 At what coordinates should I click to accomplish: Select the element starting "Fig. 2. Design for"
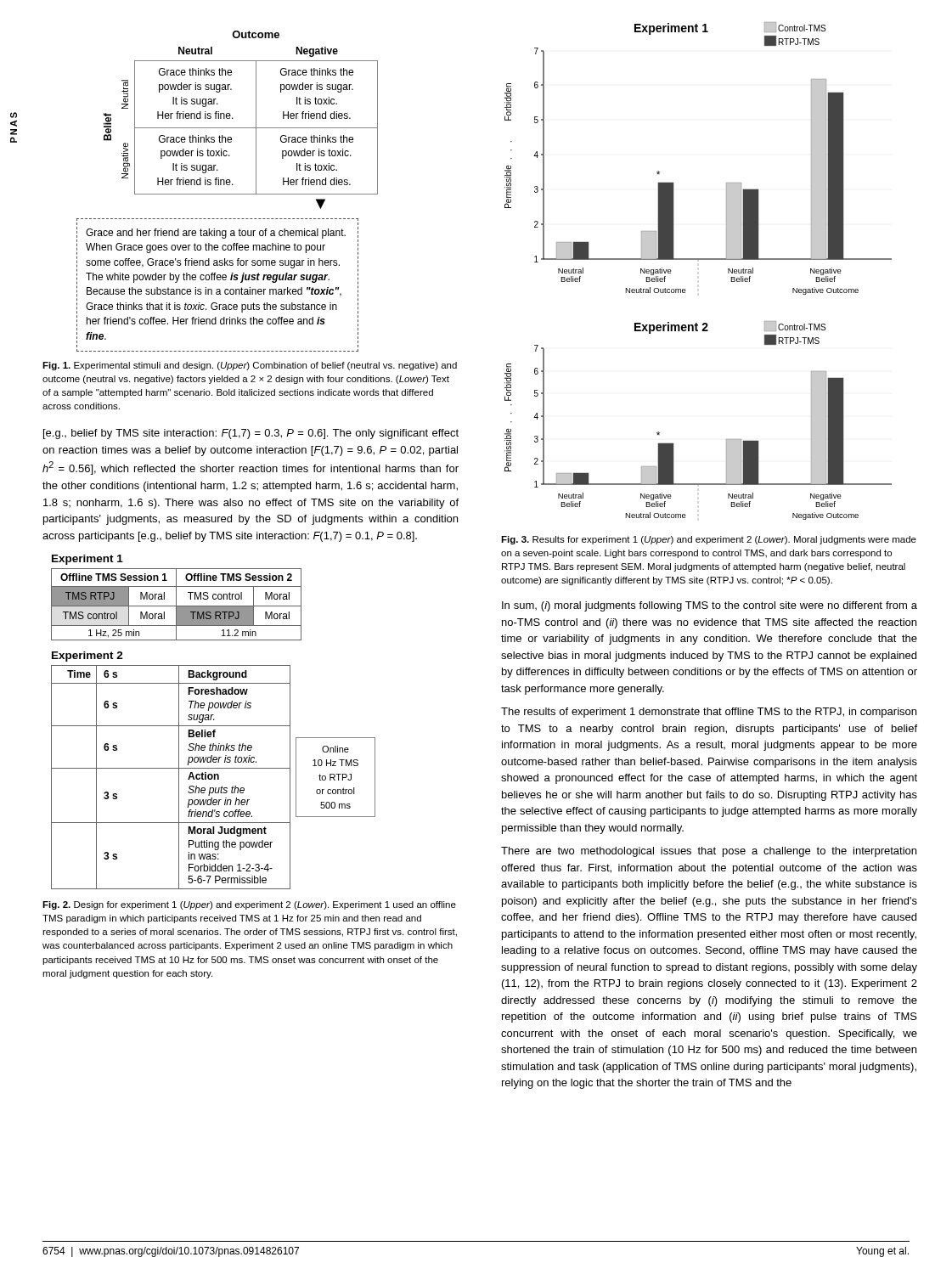point(250,939)
